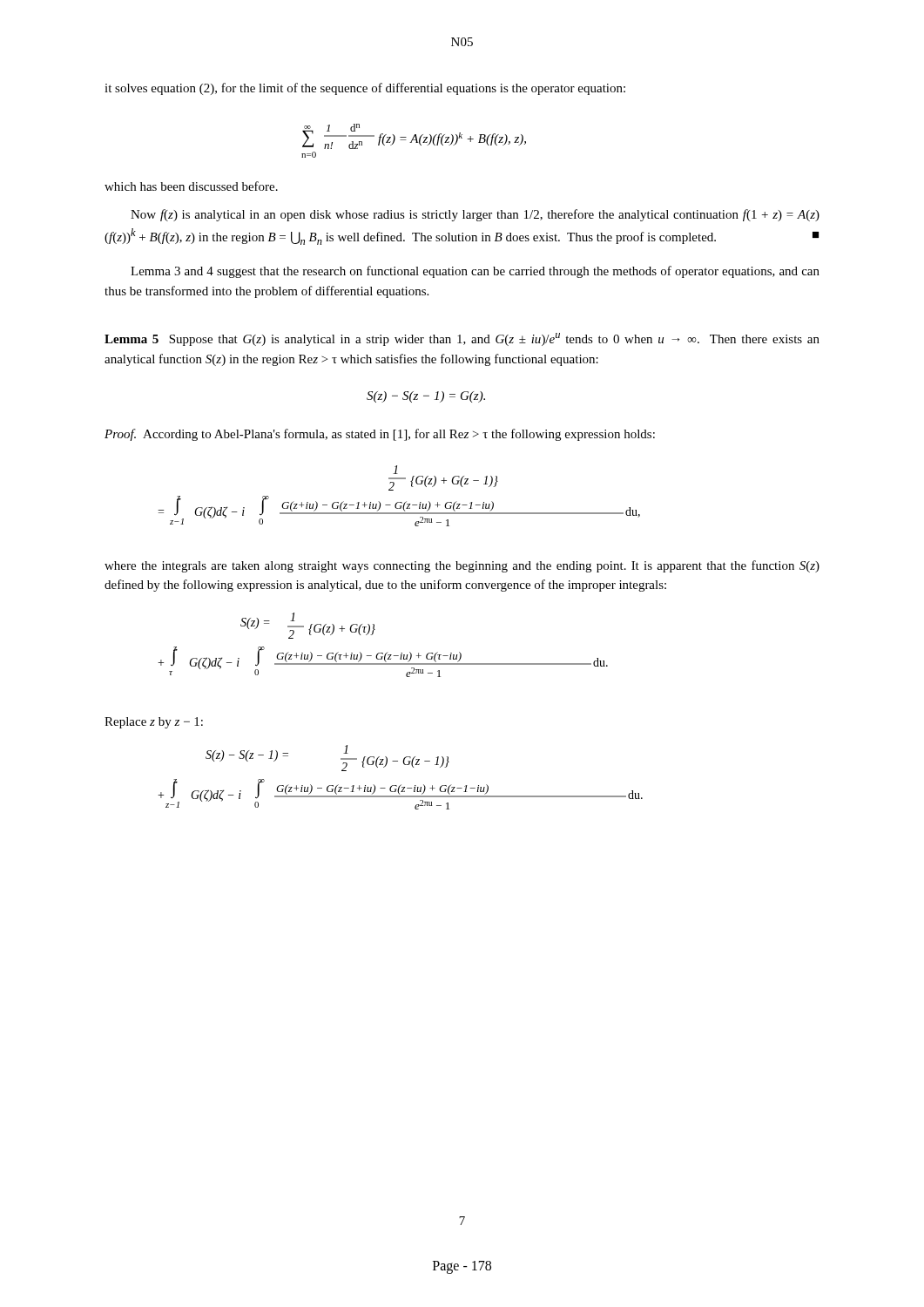
Task: Point to the element starting "∑ n=0 ∞ 1"
Action: [x=462, y=137]
